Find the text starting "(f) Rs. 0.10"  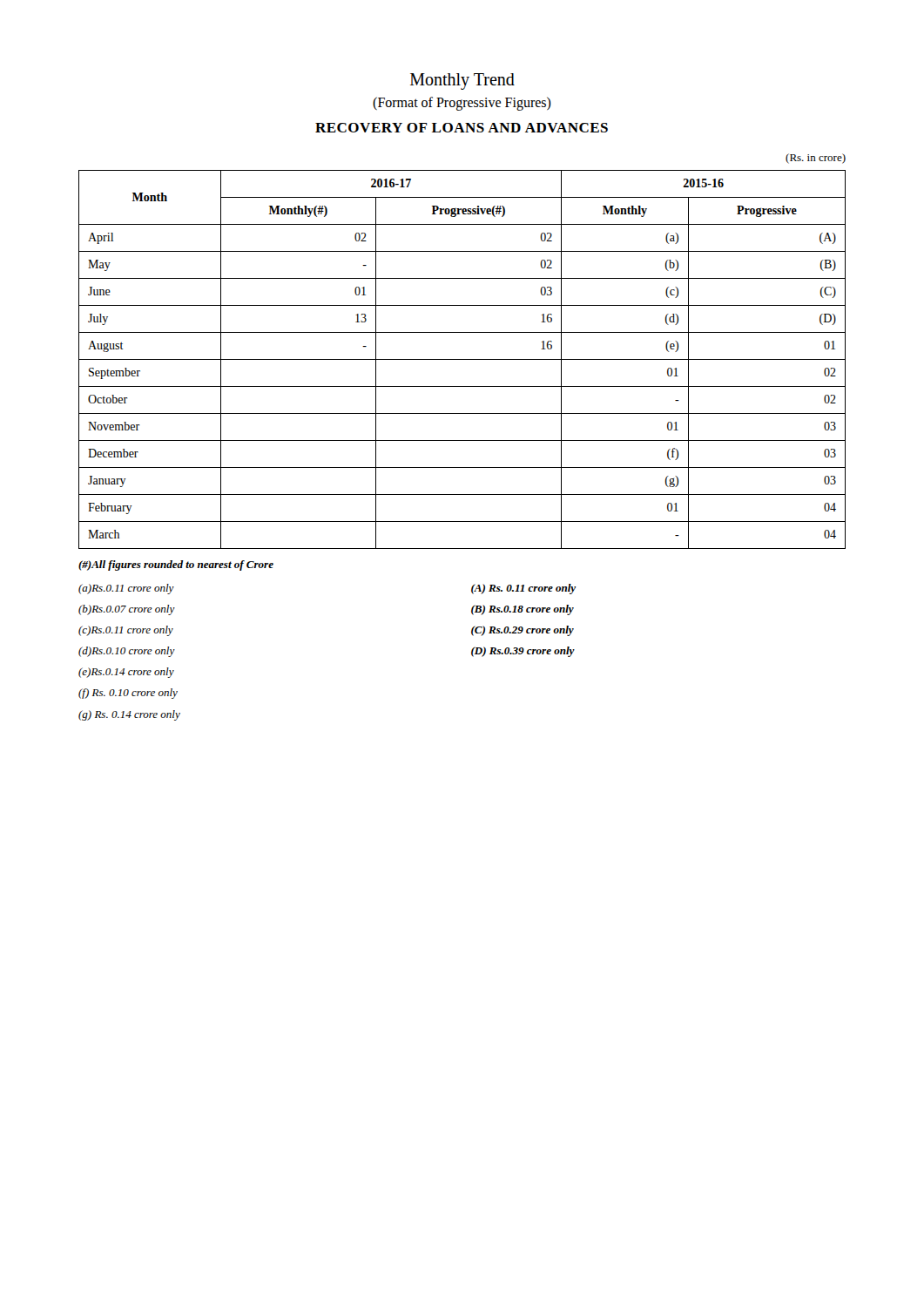pyautogui.click(x=128, y=693)
